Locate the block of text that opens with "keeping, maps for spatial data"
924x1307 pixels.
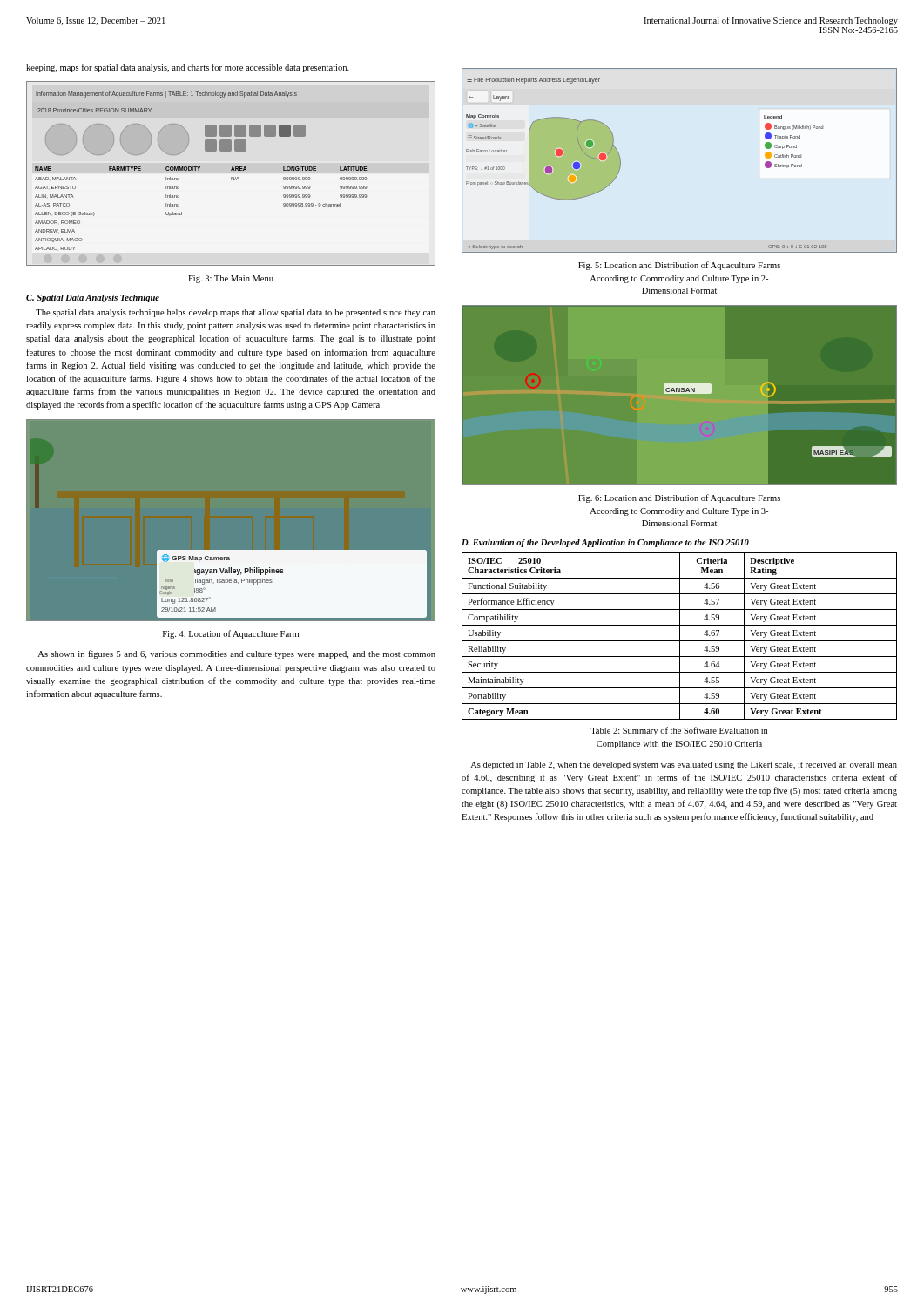pos(188,68)
